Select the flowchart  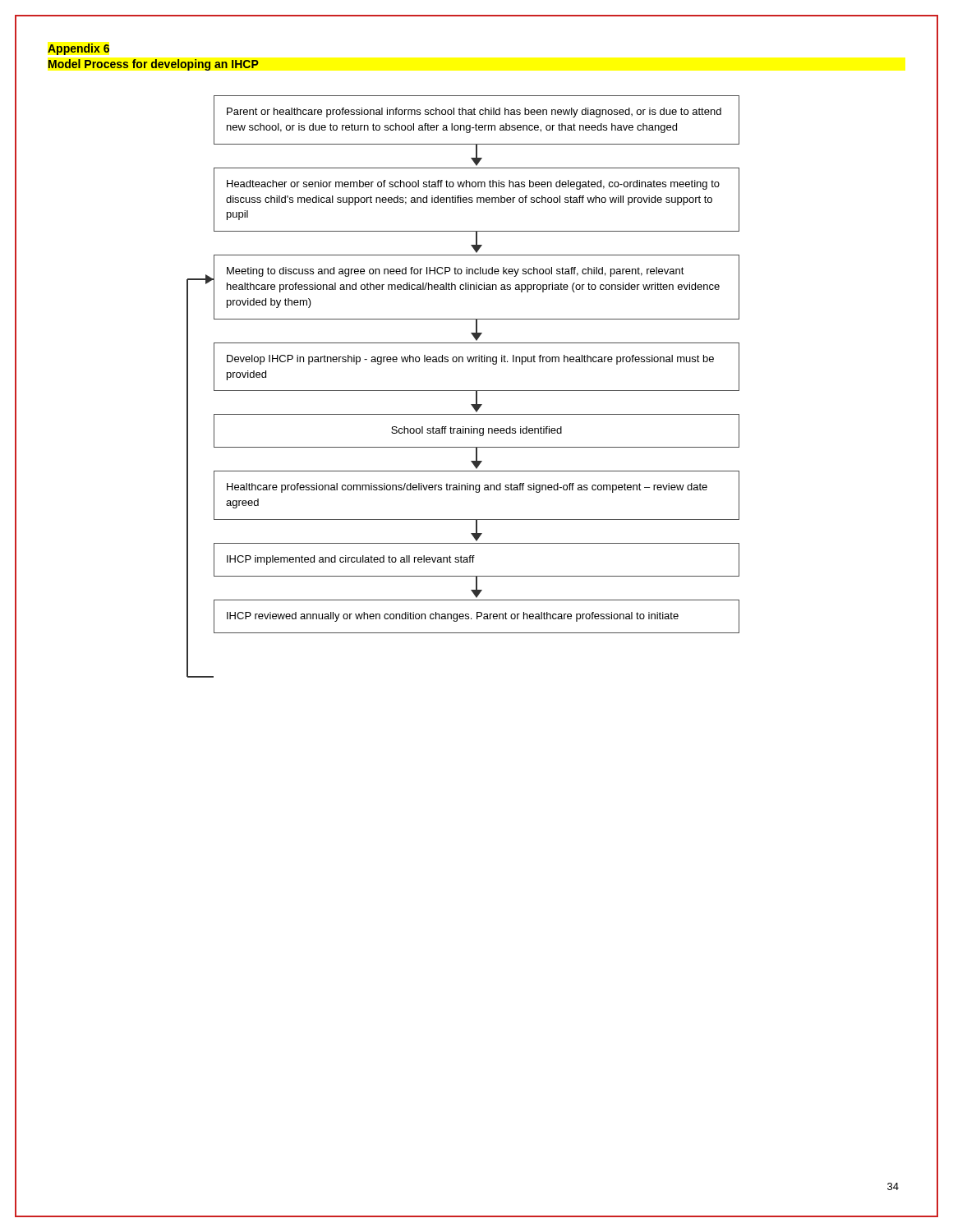476,364
